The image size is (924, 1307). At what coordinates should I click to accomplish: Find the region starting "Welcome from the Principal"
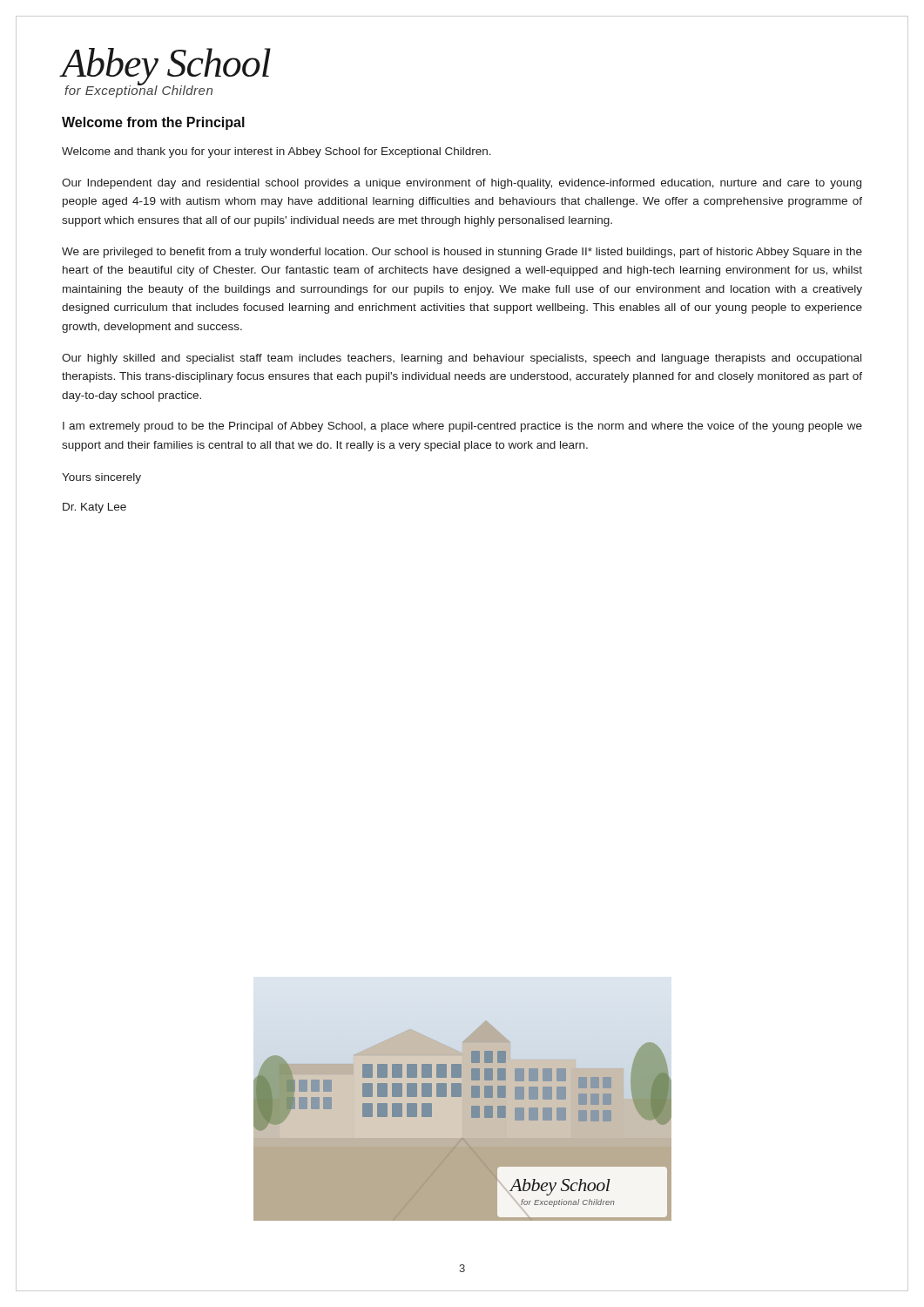153,123
